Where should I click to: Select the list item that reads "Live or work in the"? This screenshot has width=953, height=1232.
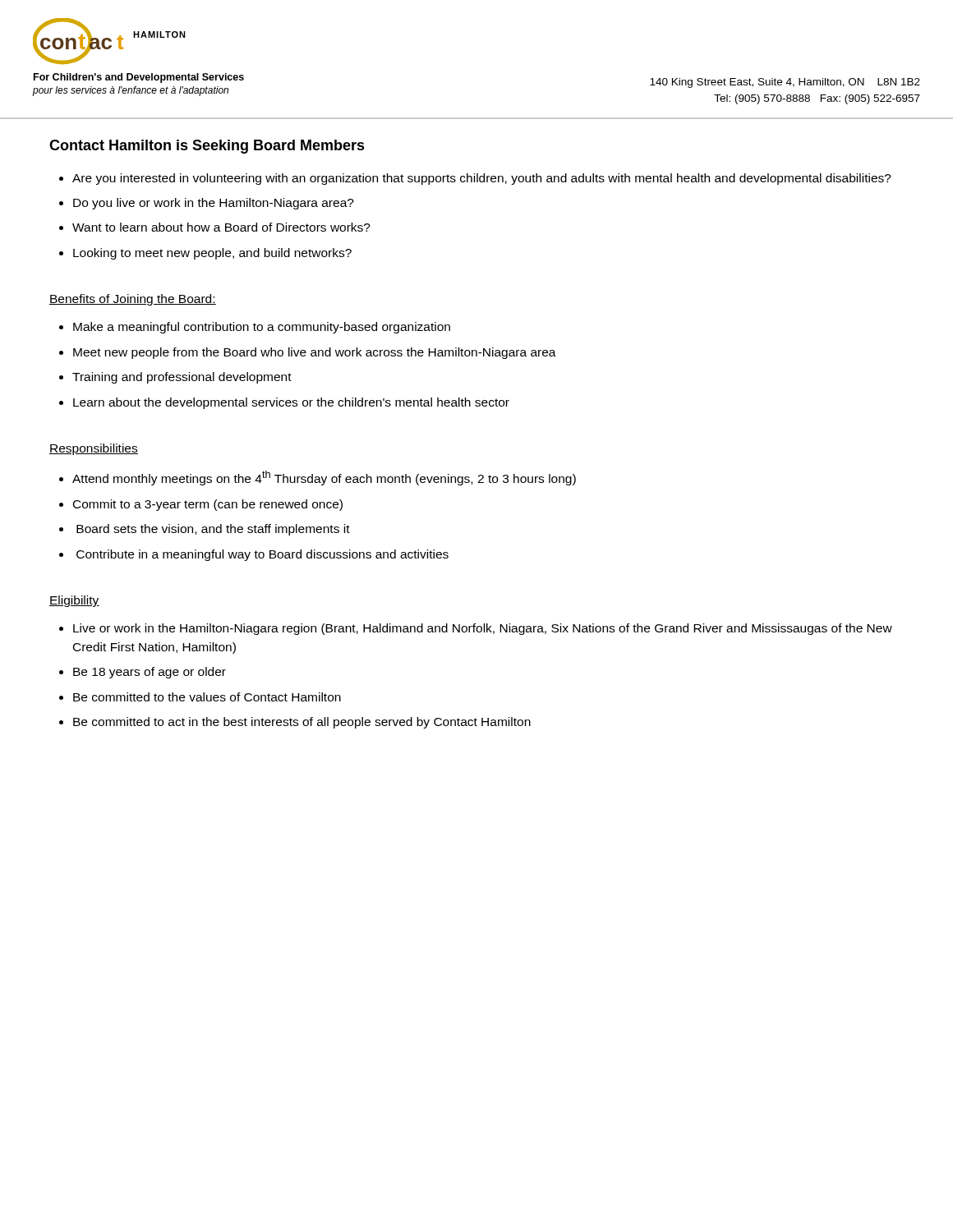click(x=482, y=637)
